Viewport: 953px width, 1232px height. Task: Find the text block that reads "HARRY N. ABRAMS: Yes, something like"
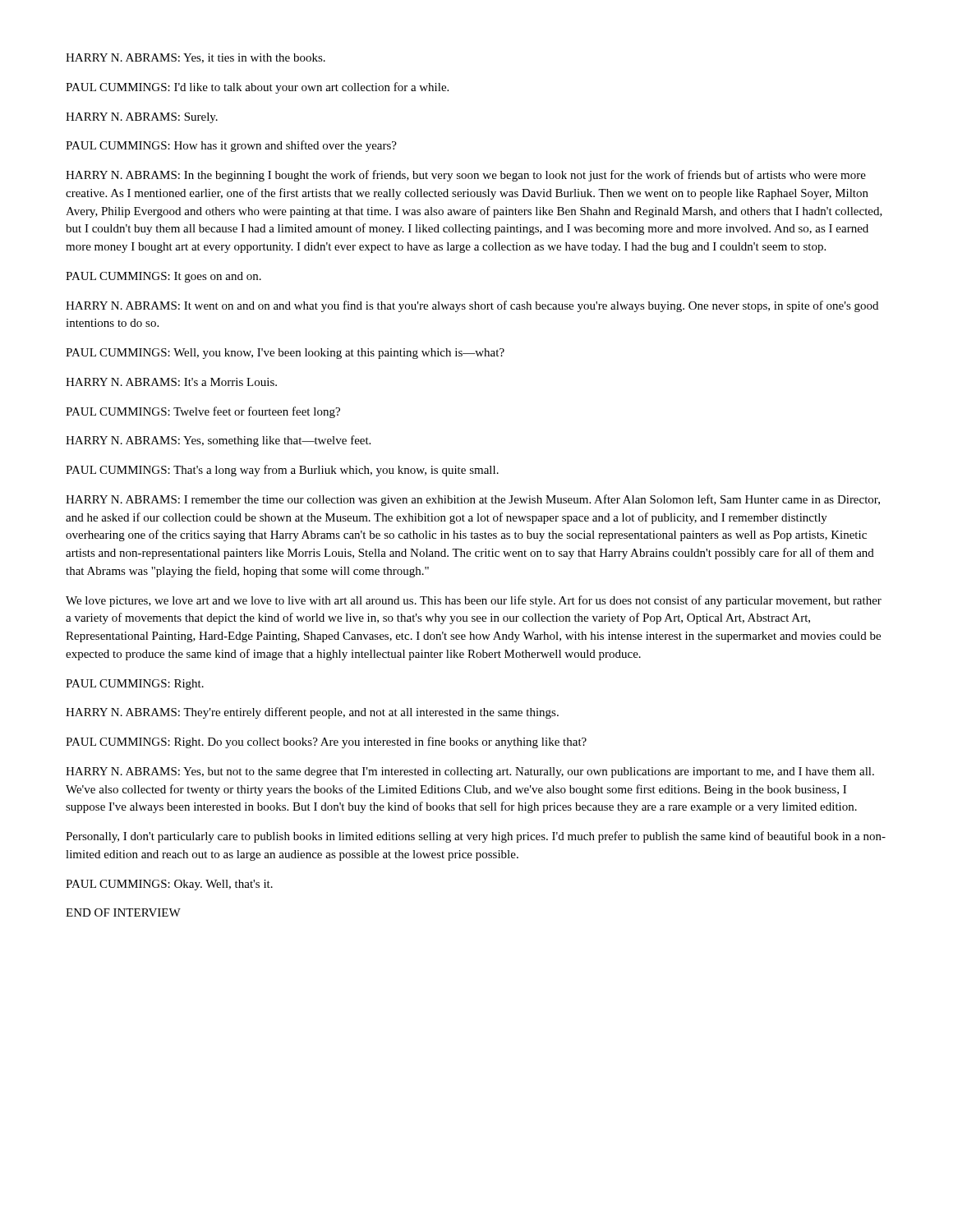(219, 440)
